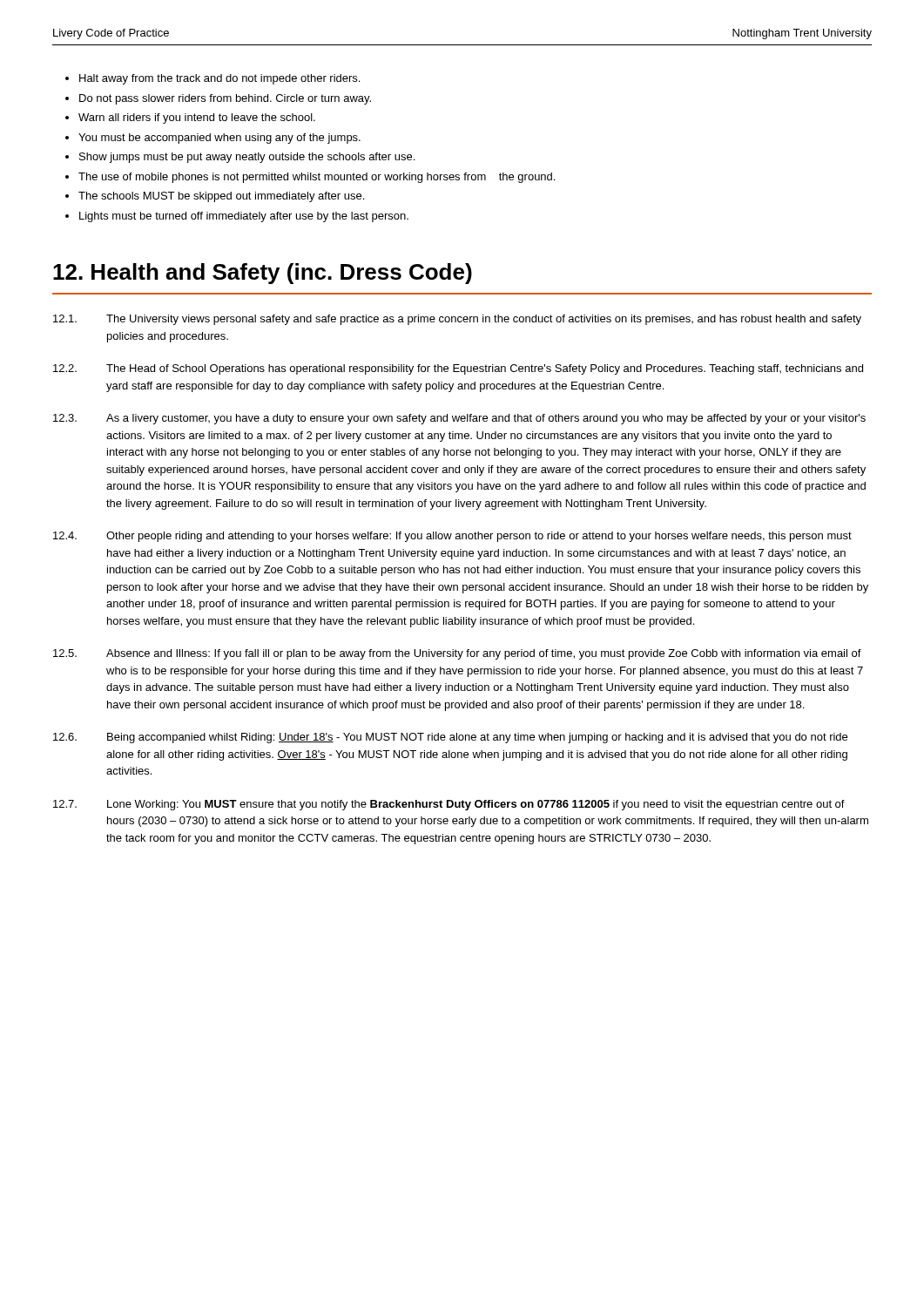
Task: Select the list item that says "Lights must be turned off immediately after"
Action: pos(244,215)
